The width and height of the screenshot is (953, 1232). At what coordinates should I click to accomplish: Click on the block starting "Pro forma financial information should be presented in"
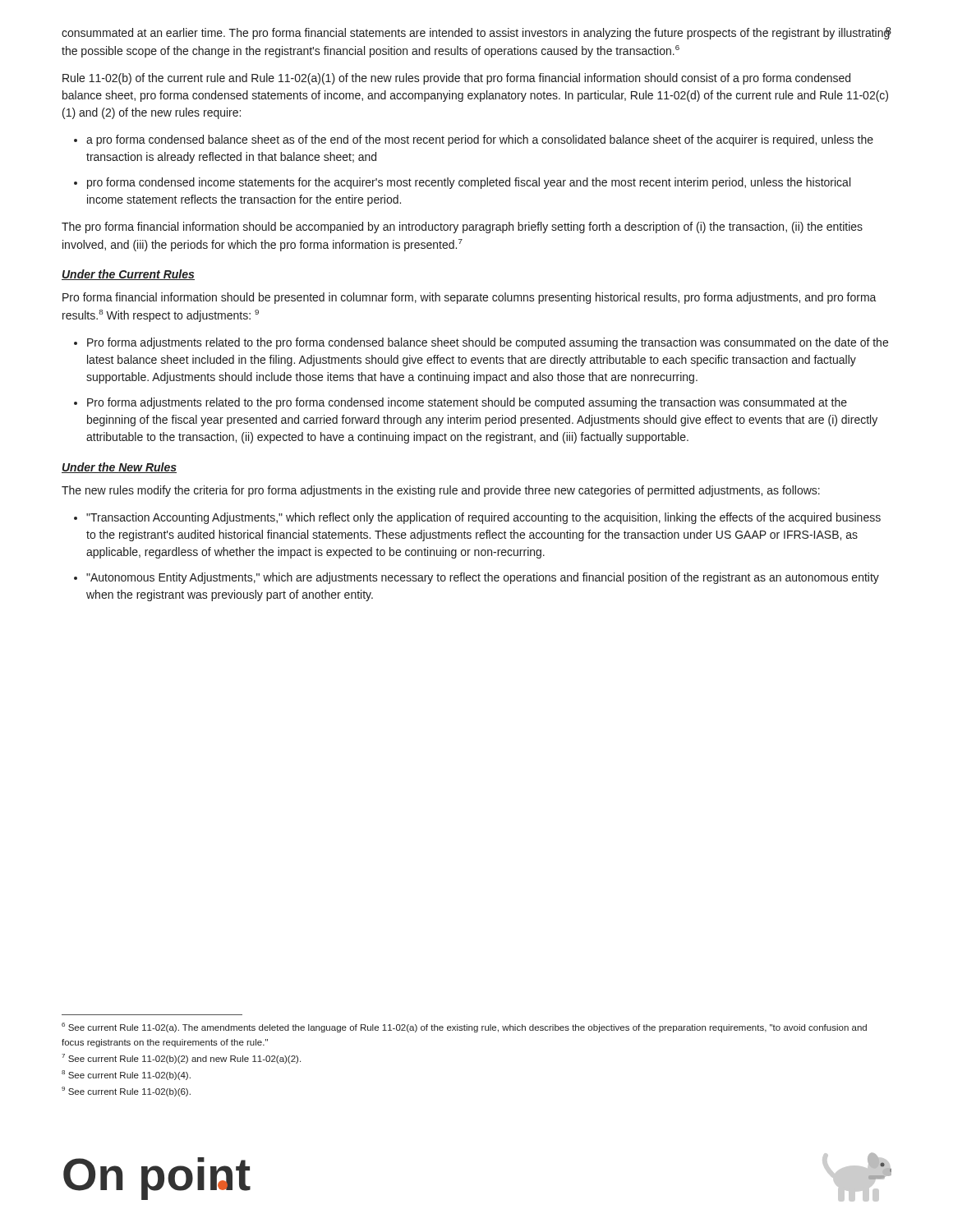pyautogui.click(x=476, y=307)
